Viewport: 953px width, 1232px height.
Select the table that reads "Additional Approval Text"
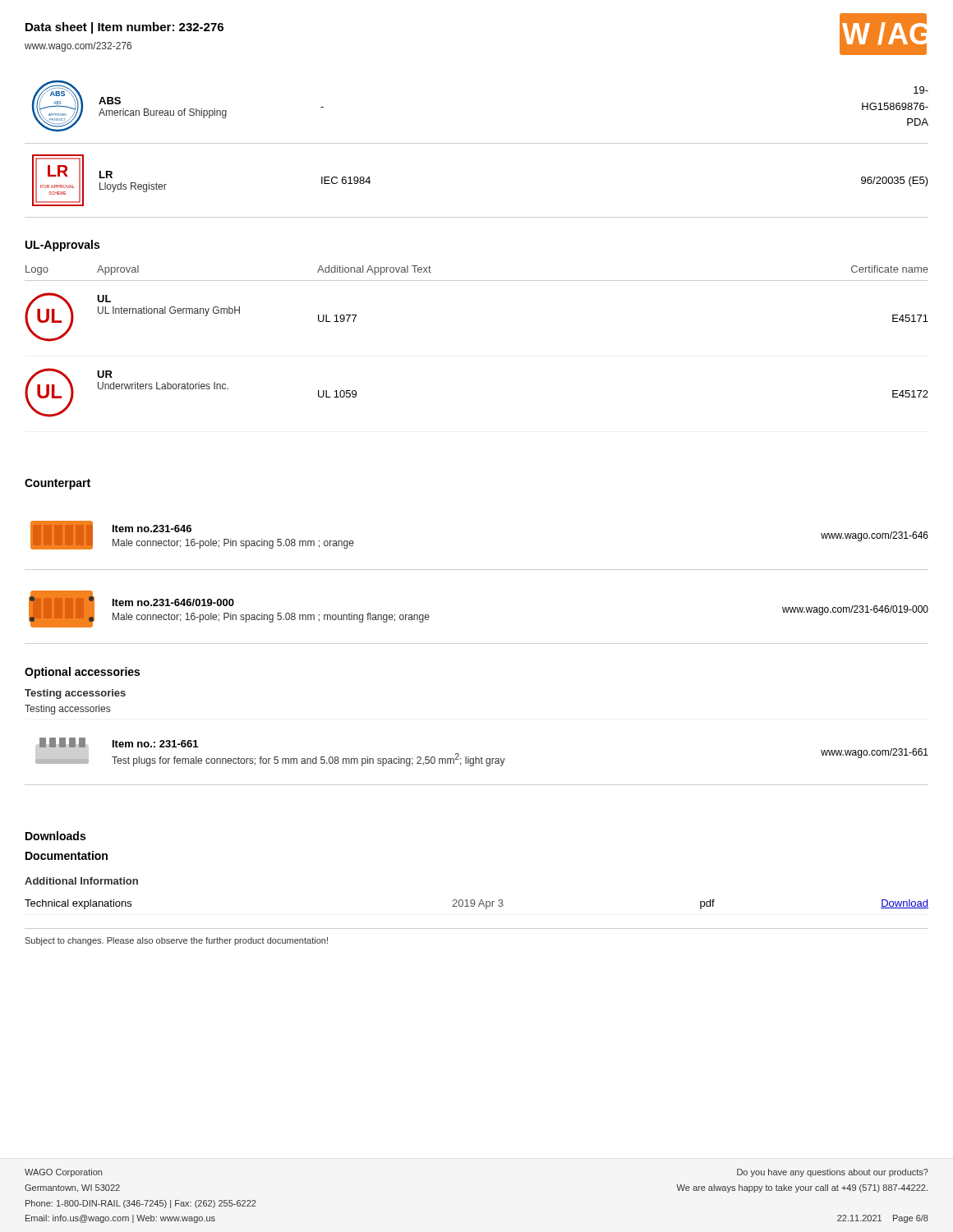click(476, 346)
